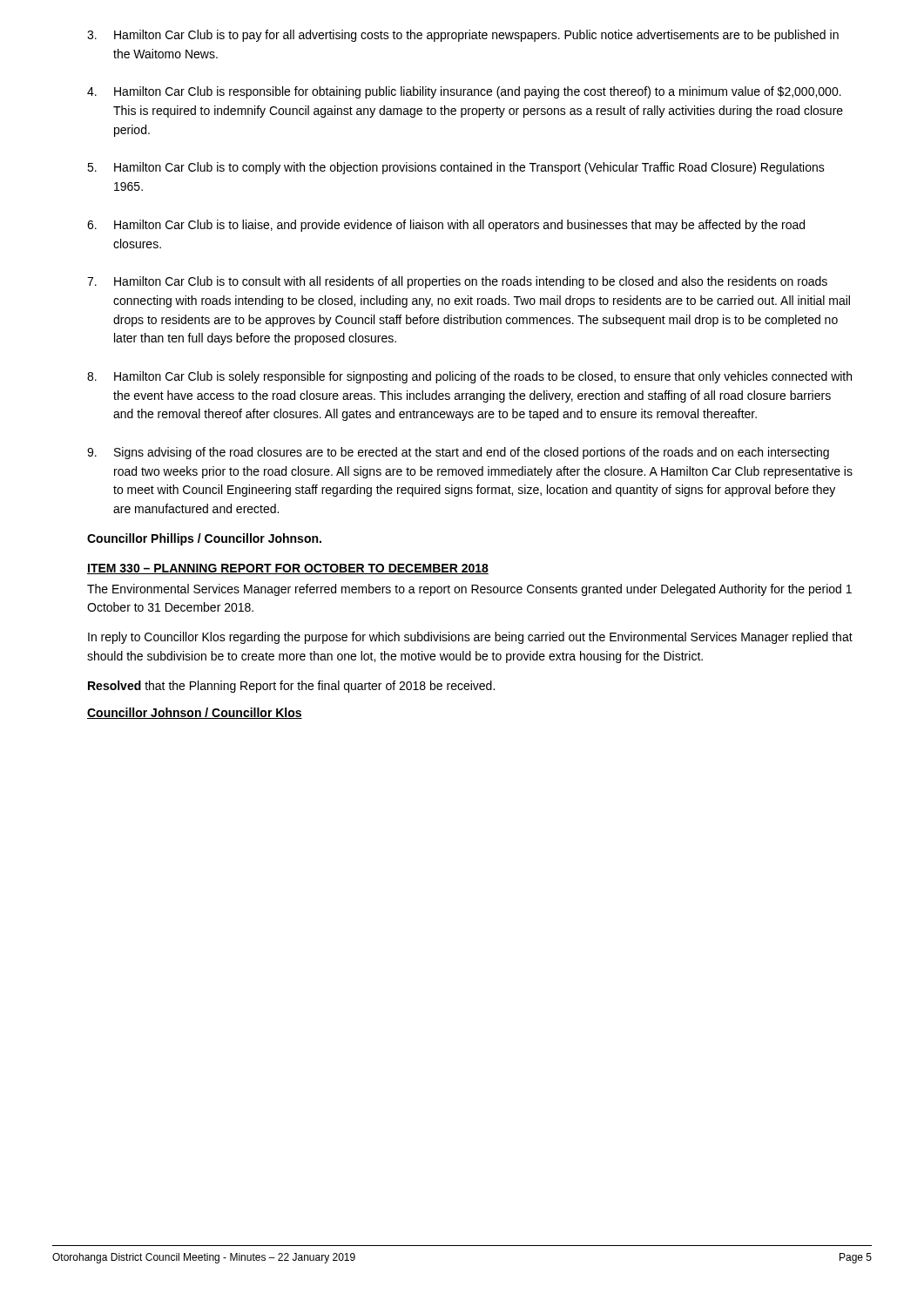This screenshot has height=1307, width=924.
Task: Locate the passage starting "3. Hamilton Car Club"
Action: pyautogui.click(x=471, y=45)
